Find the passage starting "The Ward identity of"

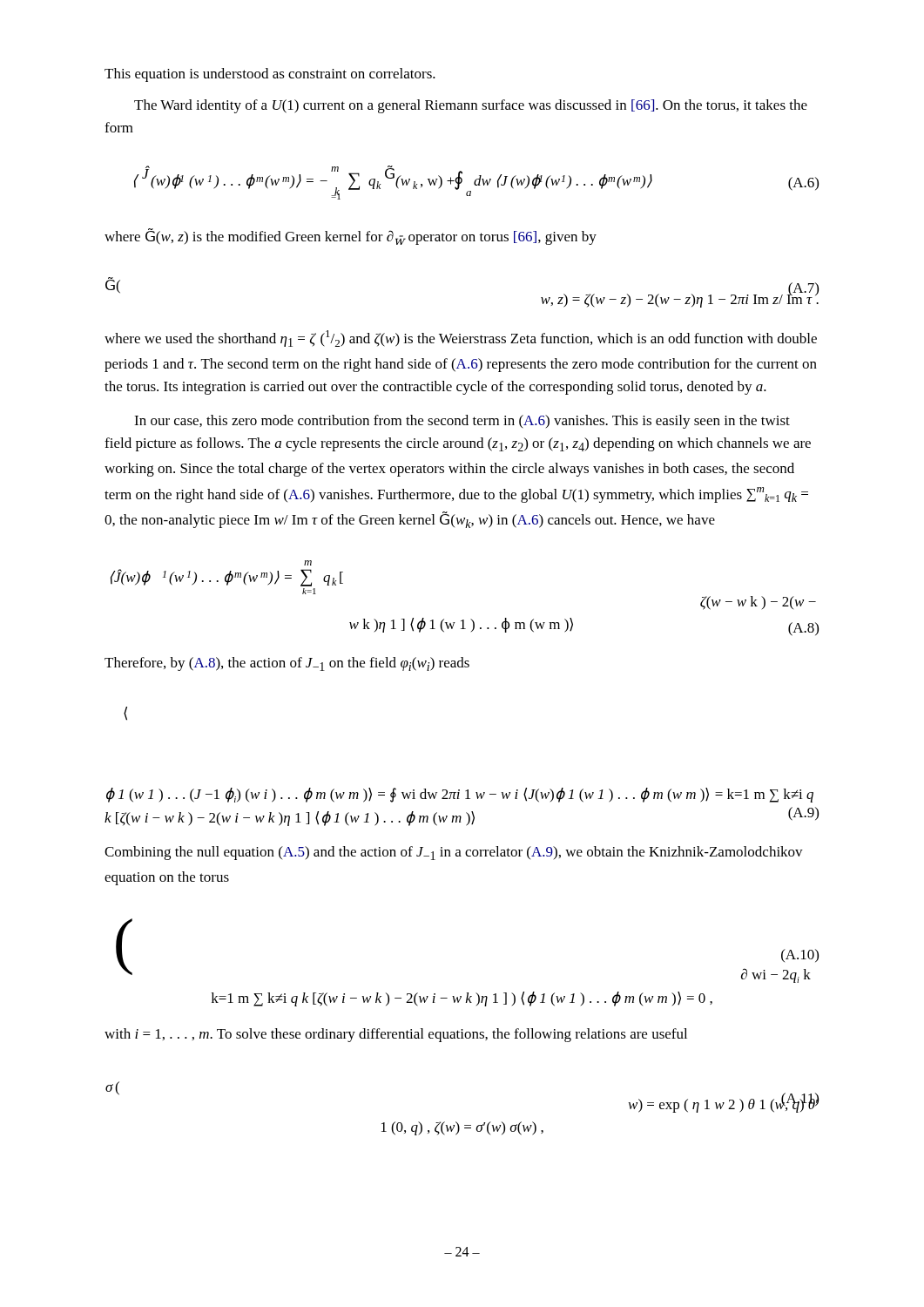click(x=456, y=116)
